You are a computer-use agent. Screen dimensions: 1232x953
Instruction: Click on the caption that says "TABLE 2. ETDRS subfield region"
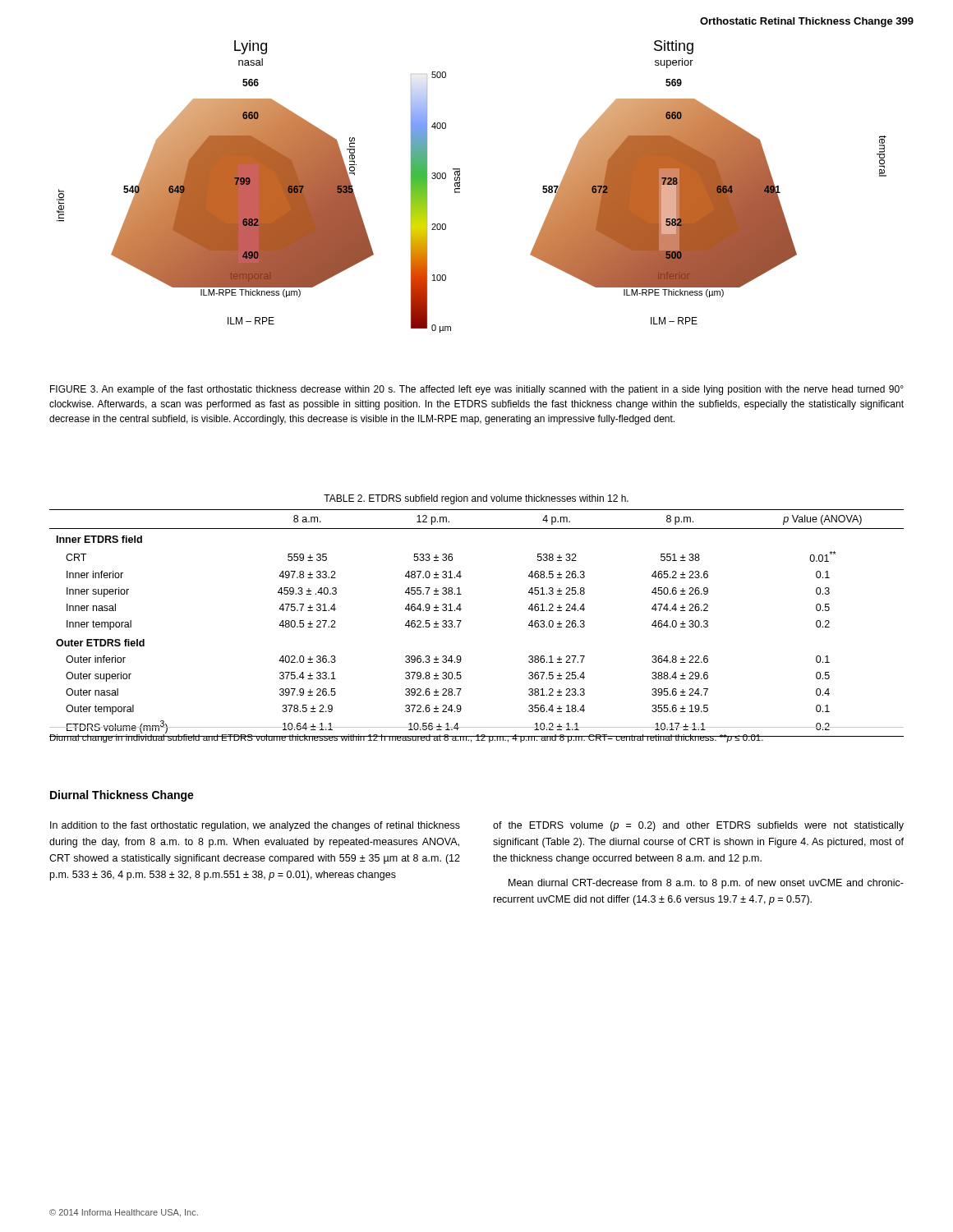click(x=476, y=499)
